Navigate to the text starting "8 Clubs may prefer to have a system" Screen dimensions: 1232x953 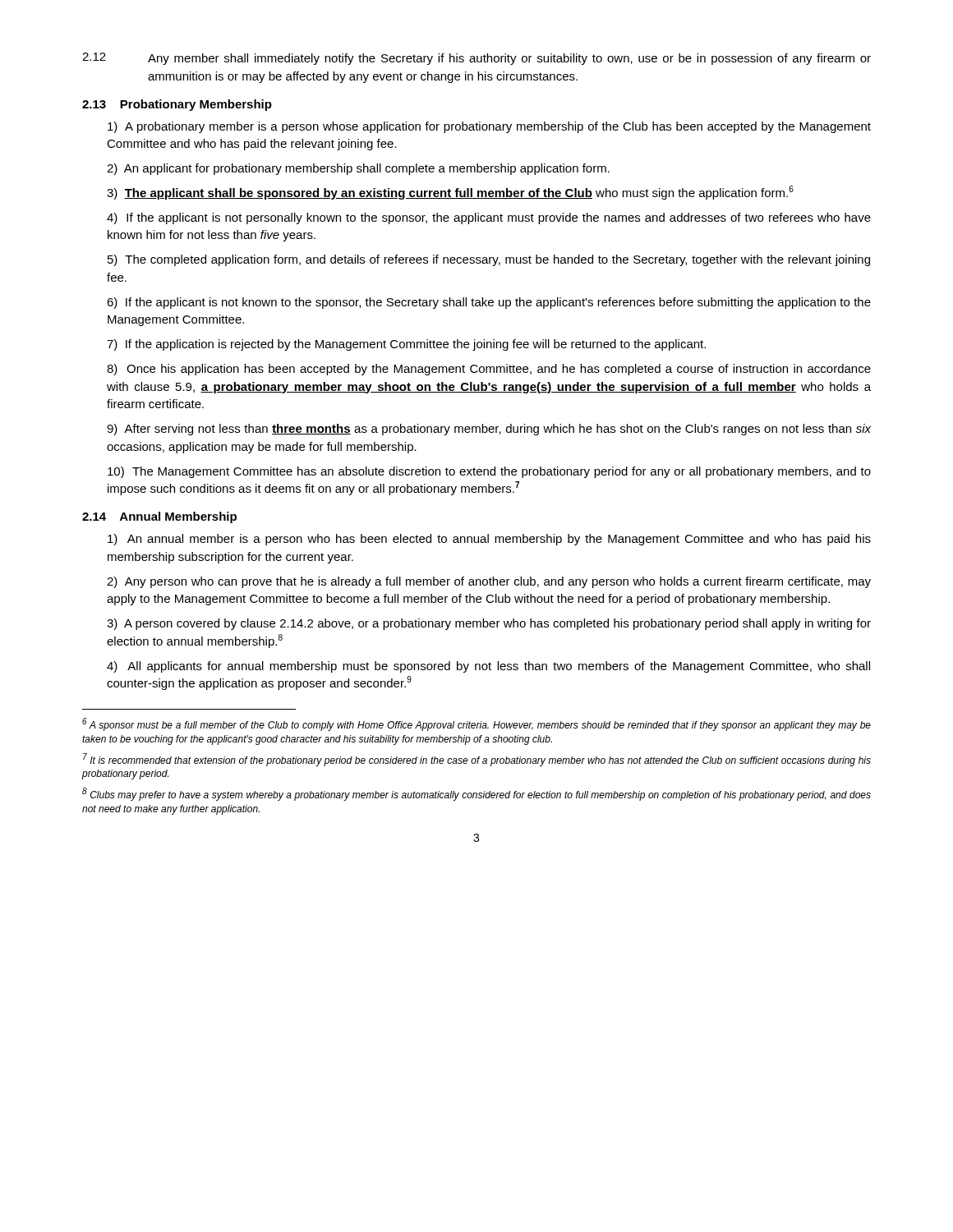pos(476,801)
